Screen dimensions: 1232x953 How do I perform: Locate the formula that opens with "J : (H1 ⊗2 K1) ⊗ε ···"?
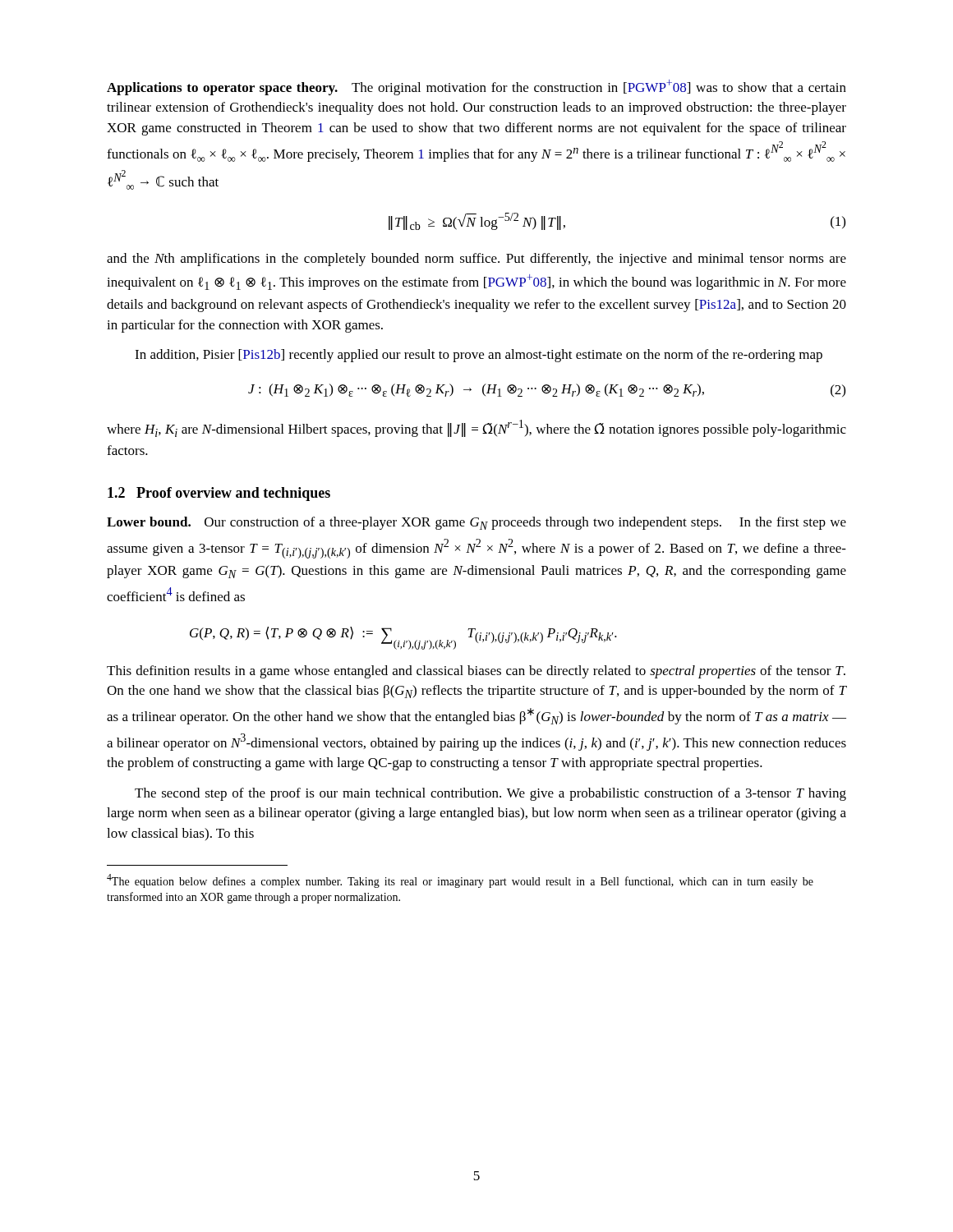476,390
